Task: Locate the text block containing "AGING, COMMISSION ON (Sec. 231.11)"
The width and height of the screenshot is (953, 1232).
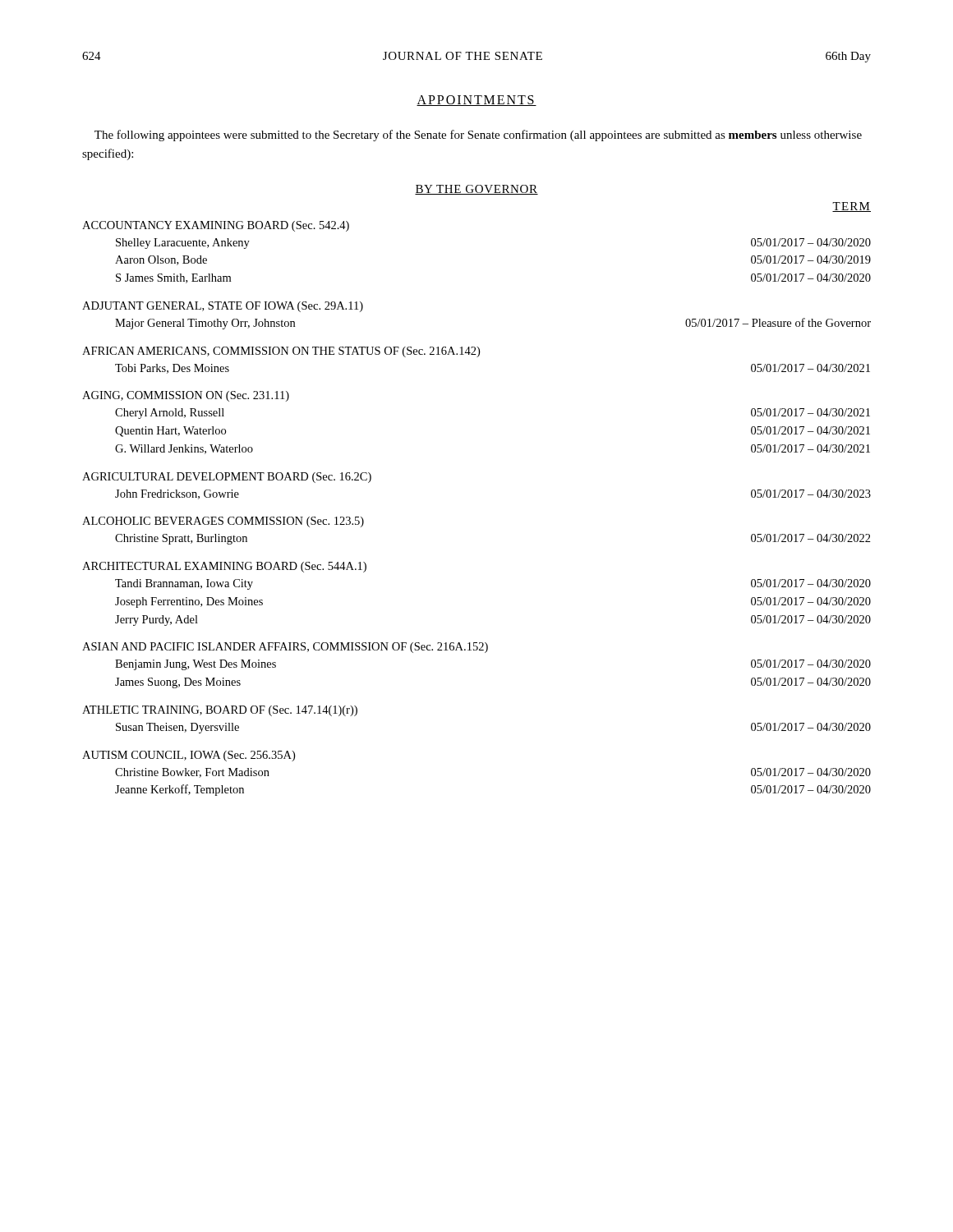Action: pos(186,396)
